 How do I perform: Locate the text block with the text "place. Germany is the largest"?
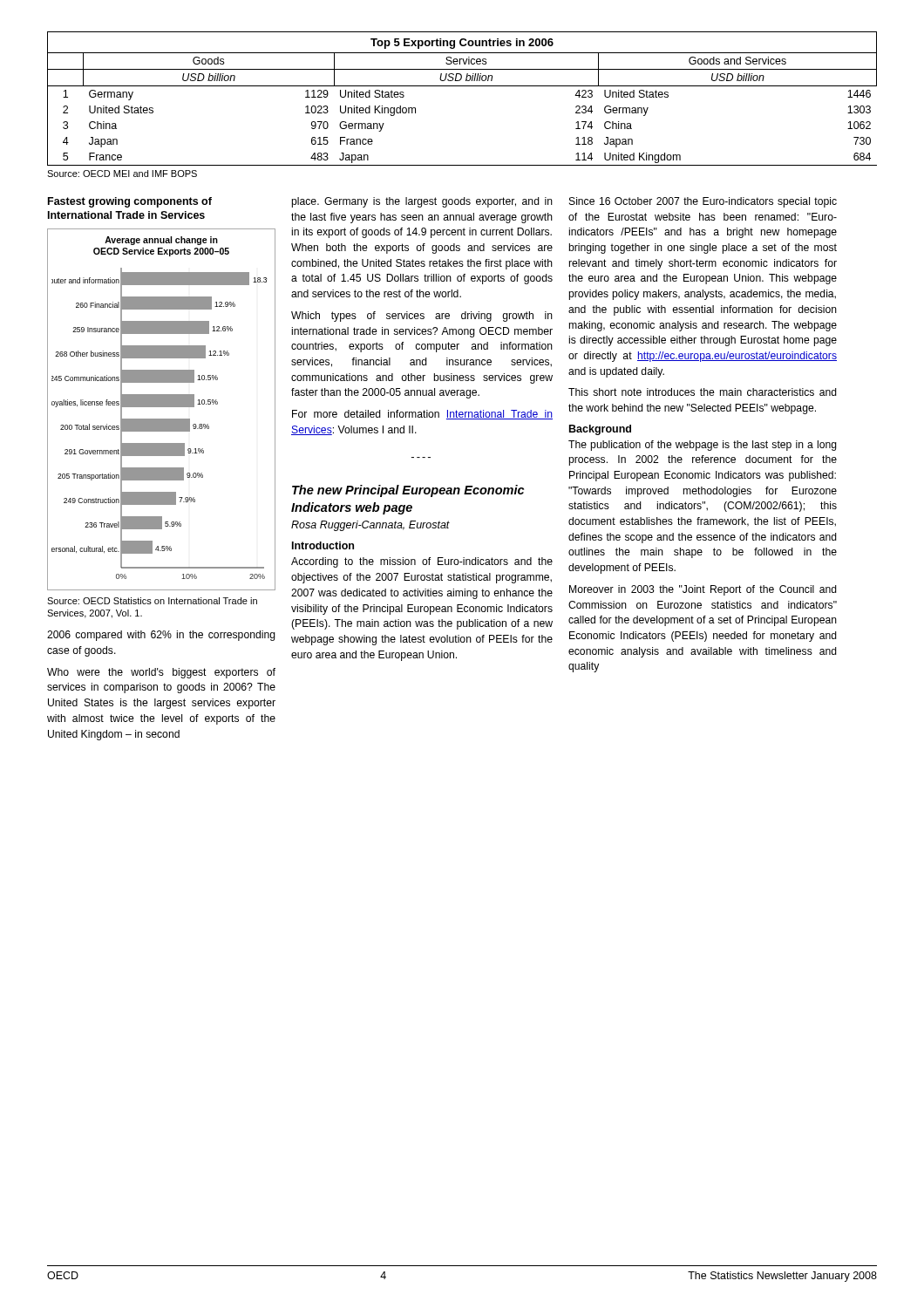(422, 316)
